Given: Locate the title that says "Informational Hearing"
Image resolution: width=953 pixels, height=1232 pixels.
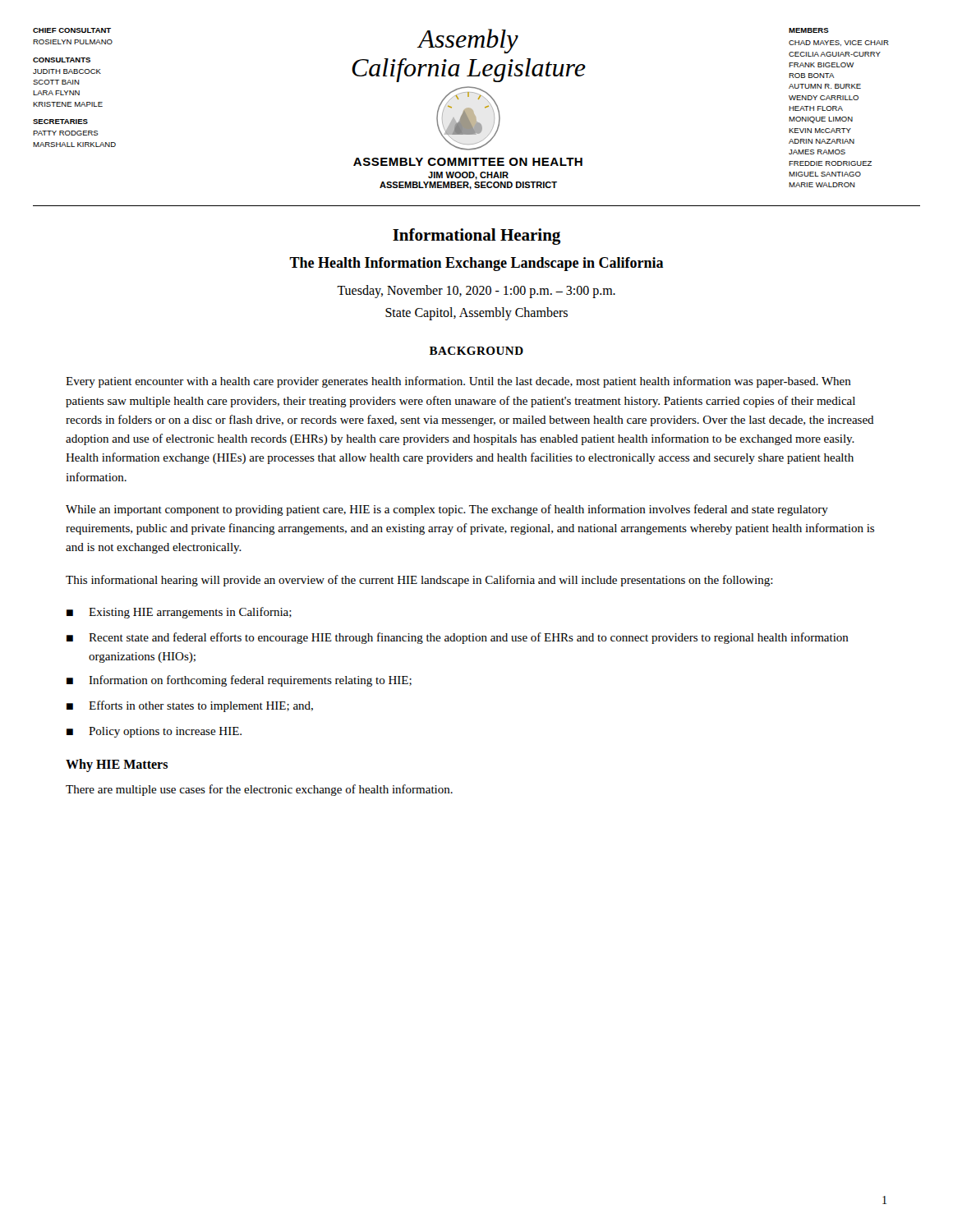Looking at the screenshot, I should click(476, 235).
